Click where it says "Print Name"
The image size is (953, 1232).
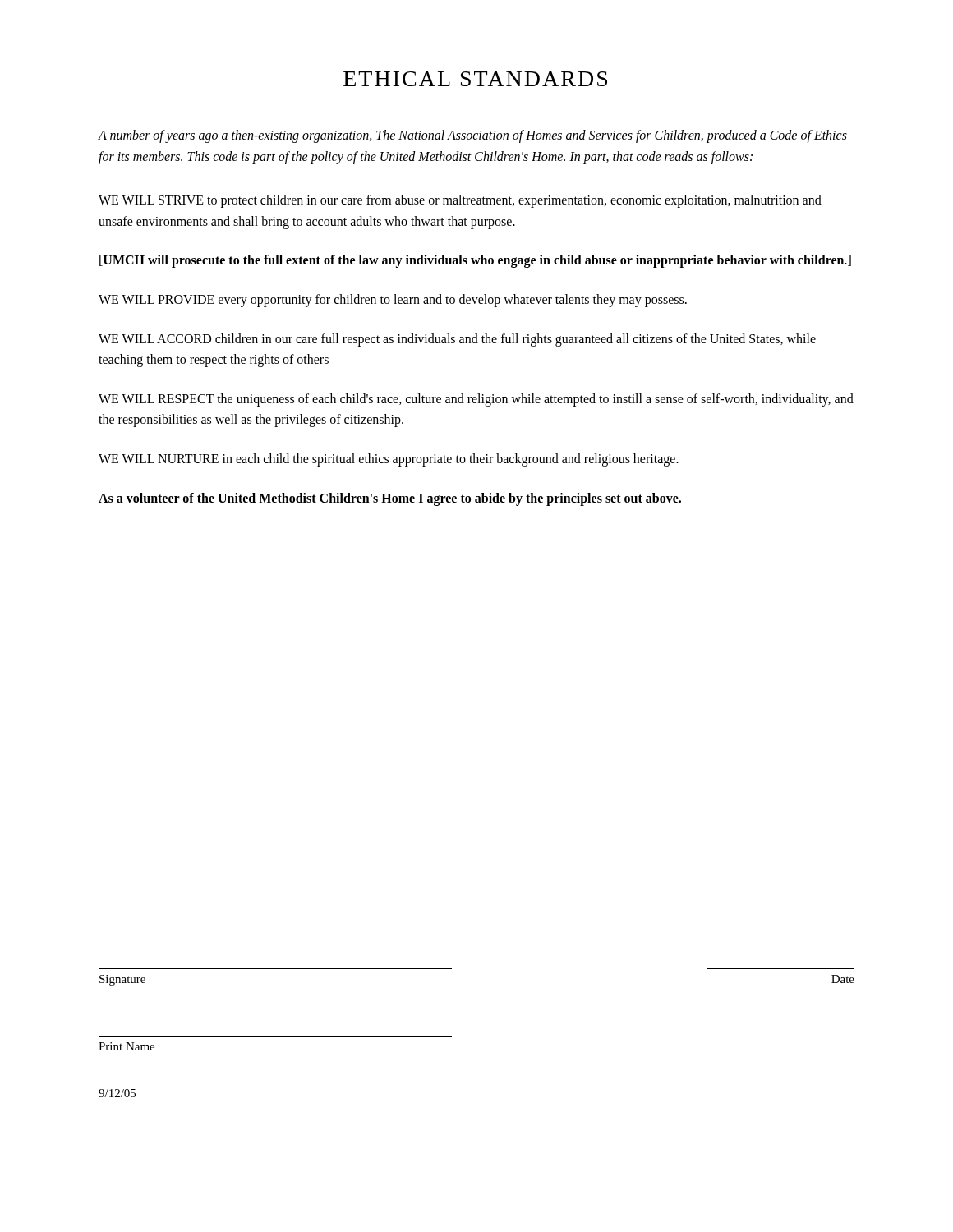click(127, 1046)
